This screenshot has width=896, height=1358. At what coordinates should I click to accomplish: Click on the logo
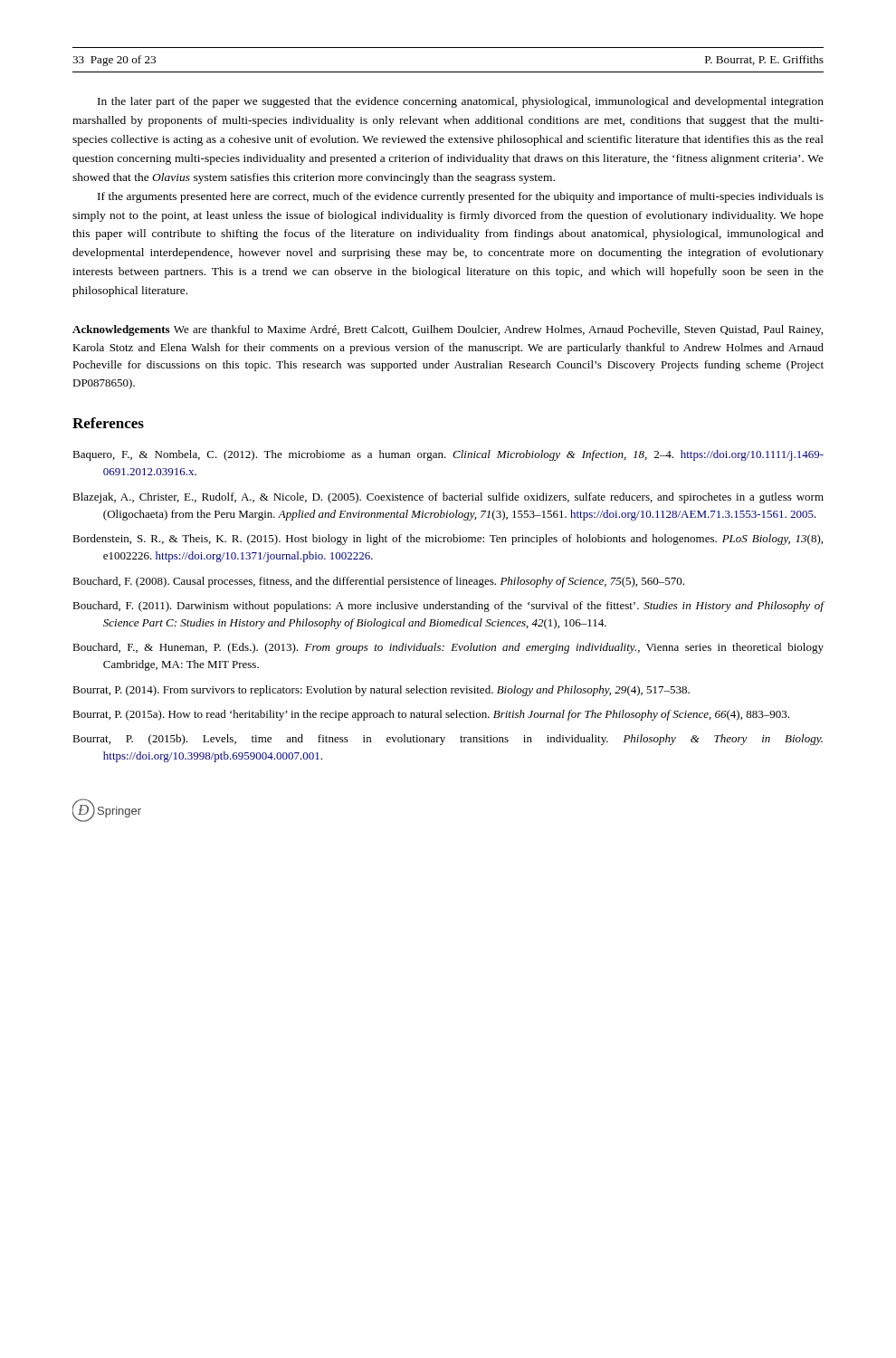pos(448,810)
